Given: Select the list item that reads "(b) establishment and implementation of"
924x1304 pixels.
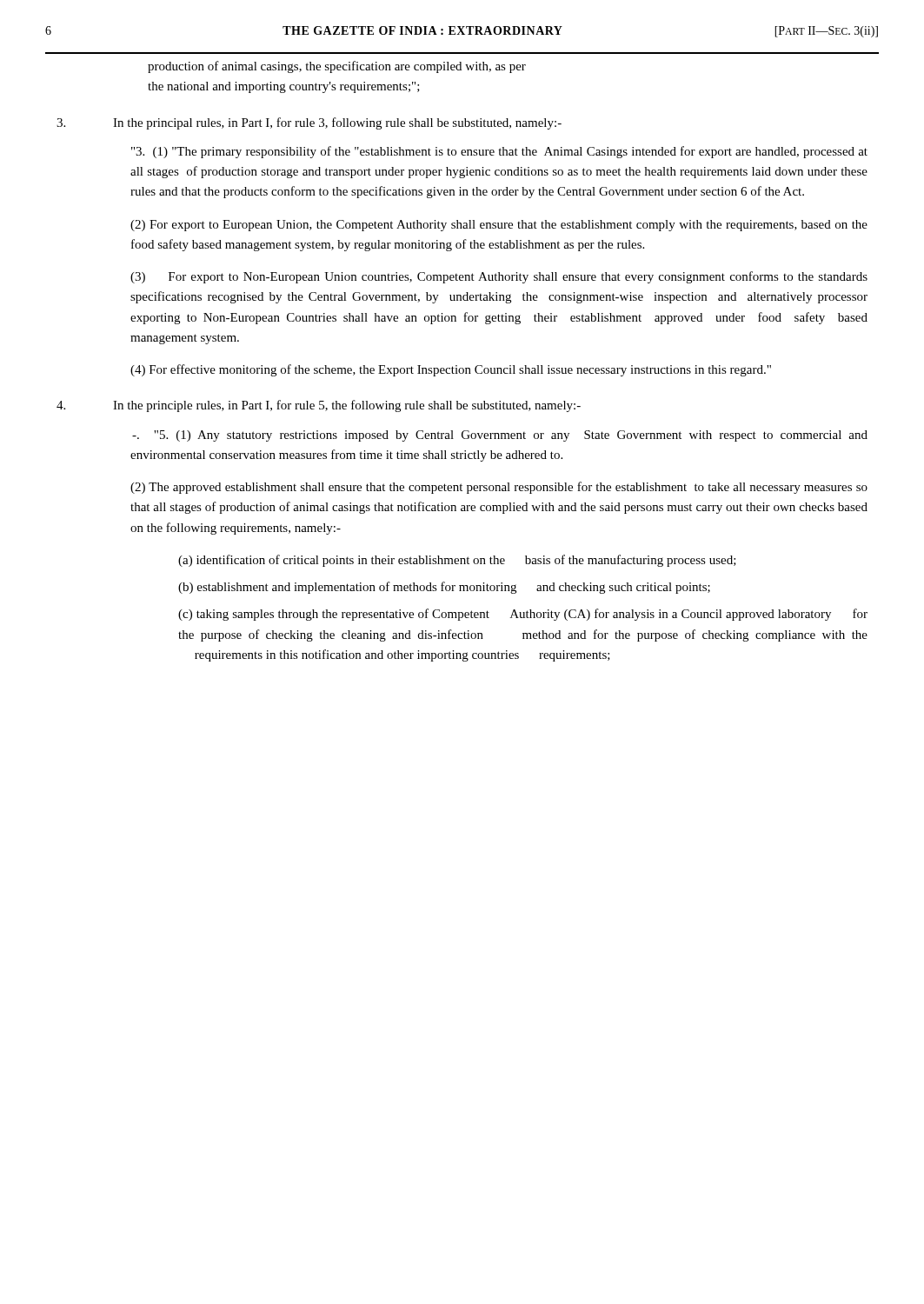Looking at the screenshot, I should pyautogui.click(x=445, y=587).
